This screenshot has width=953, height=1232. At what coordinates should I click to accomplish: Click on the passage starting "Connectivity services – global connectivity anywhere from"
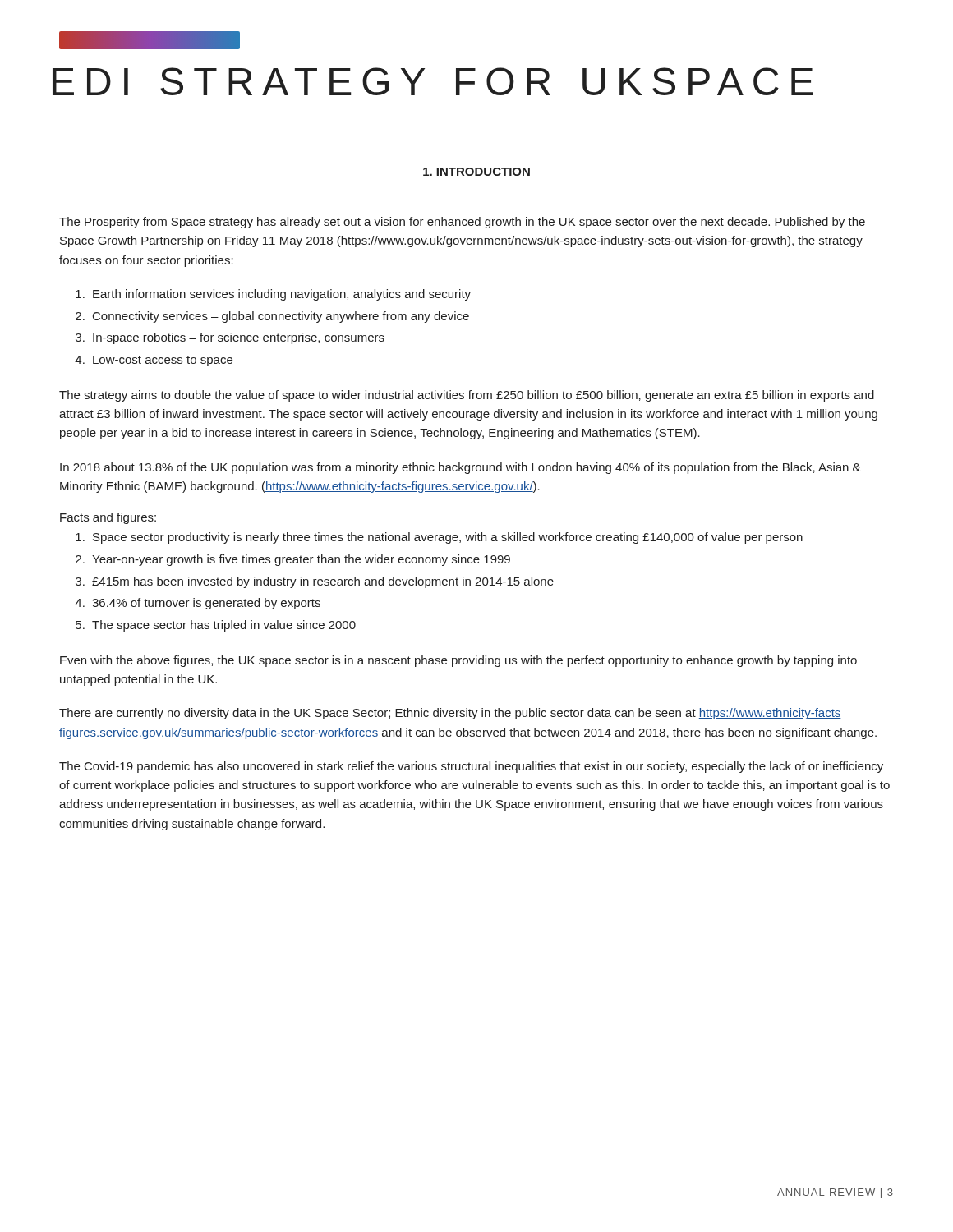[281, 315]
